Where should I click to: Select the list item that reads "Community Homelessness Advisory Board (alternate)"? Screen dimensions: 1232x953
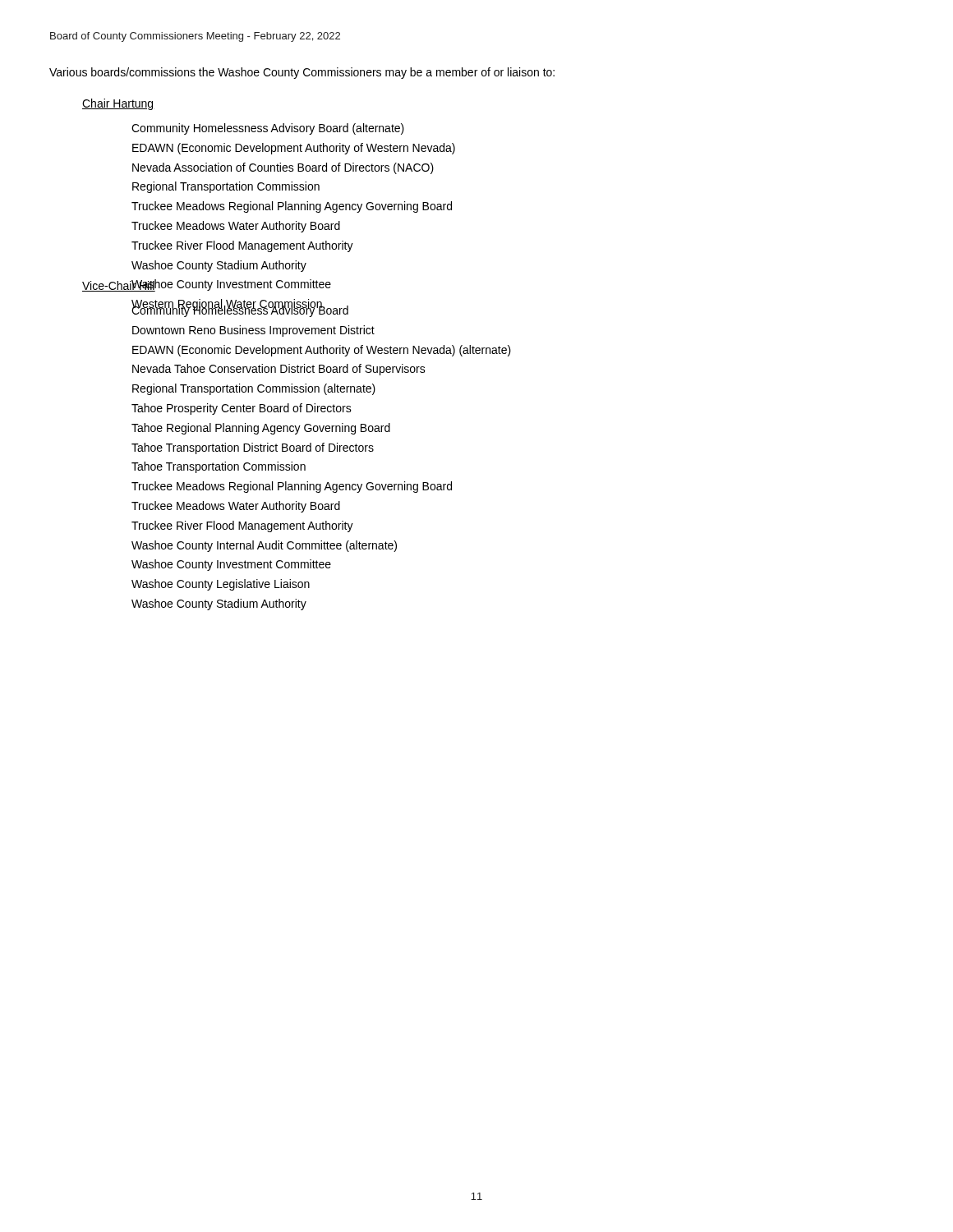click(x=268, y=128)
